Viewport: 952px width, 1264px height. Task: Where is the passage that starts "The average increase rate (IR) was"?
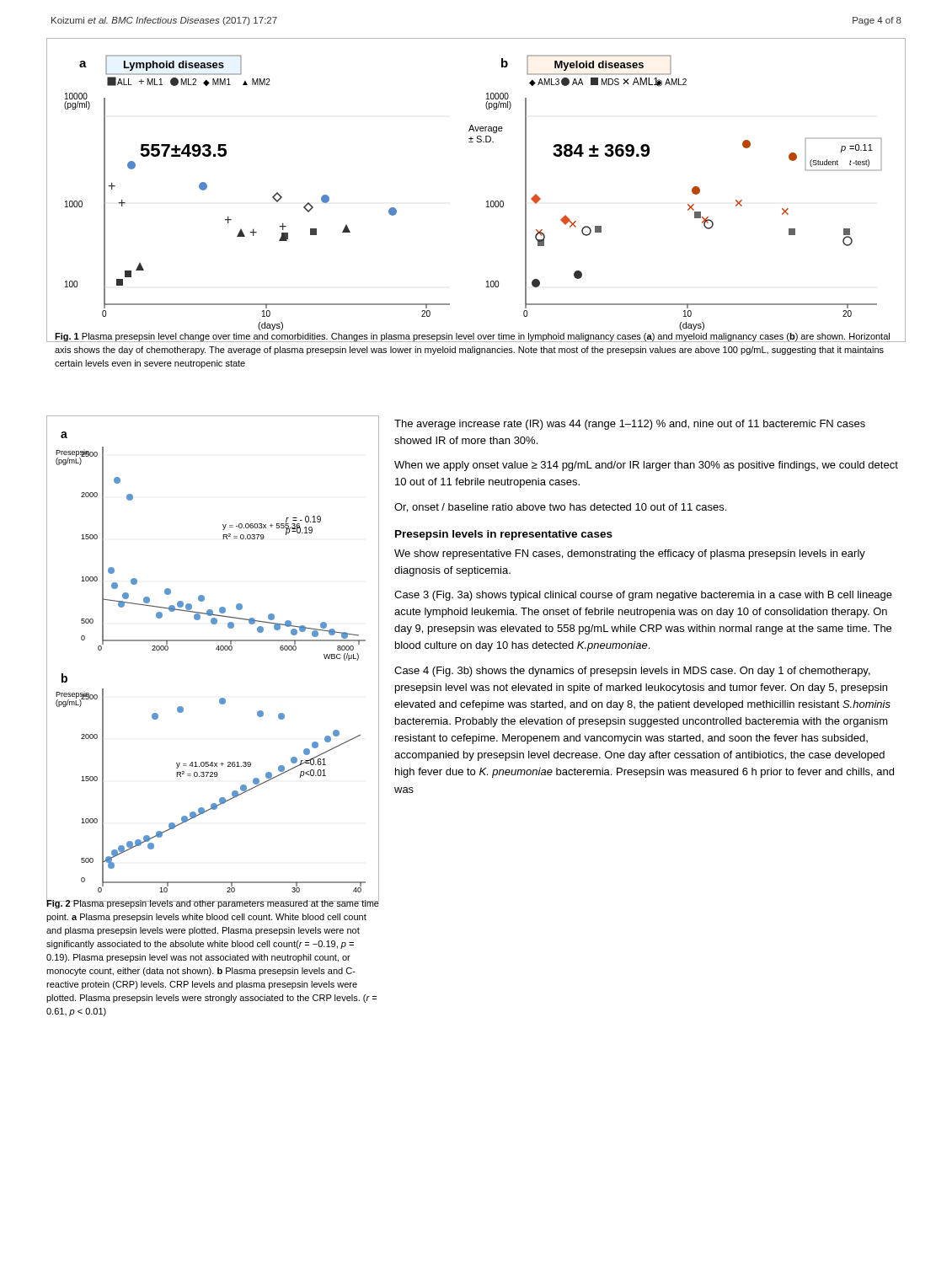(630, 432)
